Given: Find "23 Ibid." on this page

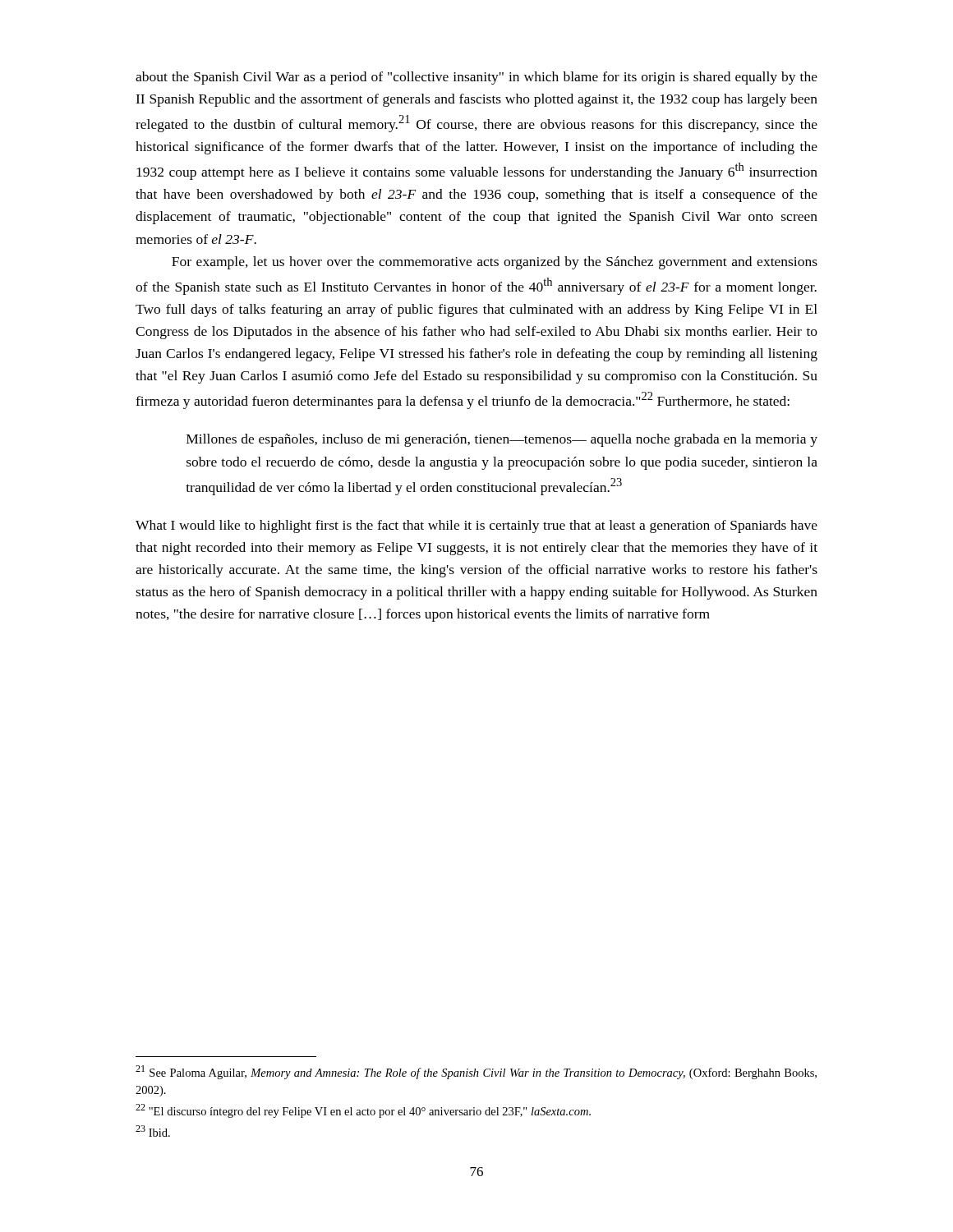Looking at the screenshot, I should pyautogui.click(x=153, y=1131).
